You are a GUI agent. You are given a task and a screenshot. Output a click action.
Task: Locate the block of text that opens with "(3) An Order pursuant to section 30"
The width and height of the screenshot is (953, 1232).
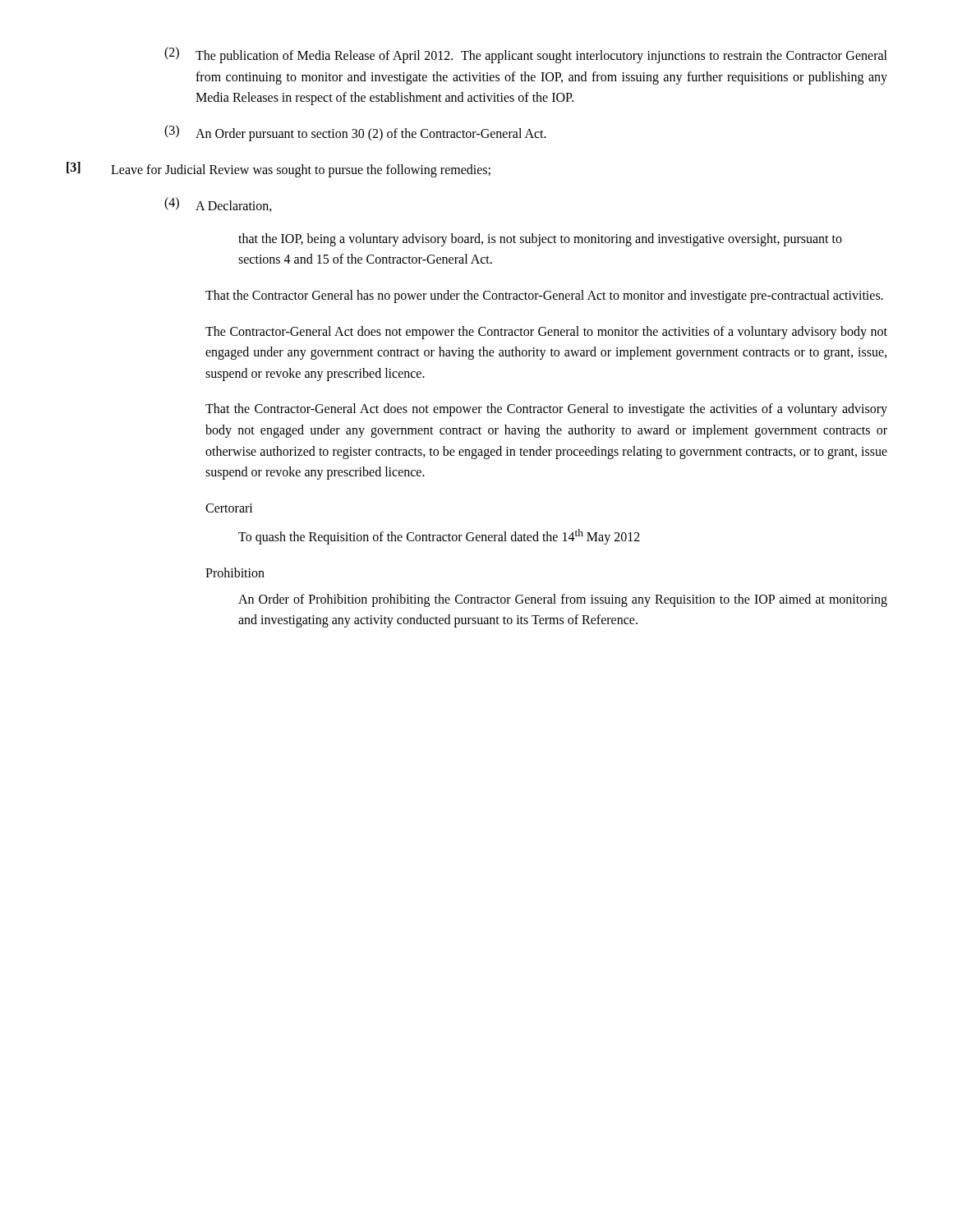tap(526, 134)
